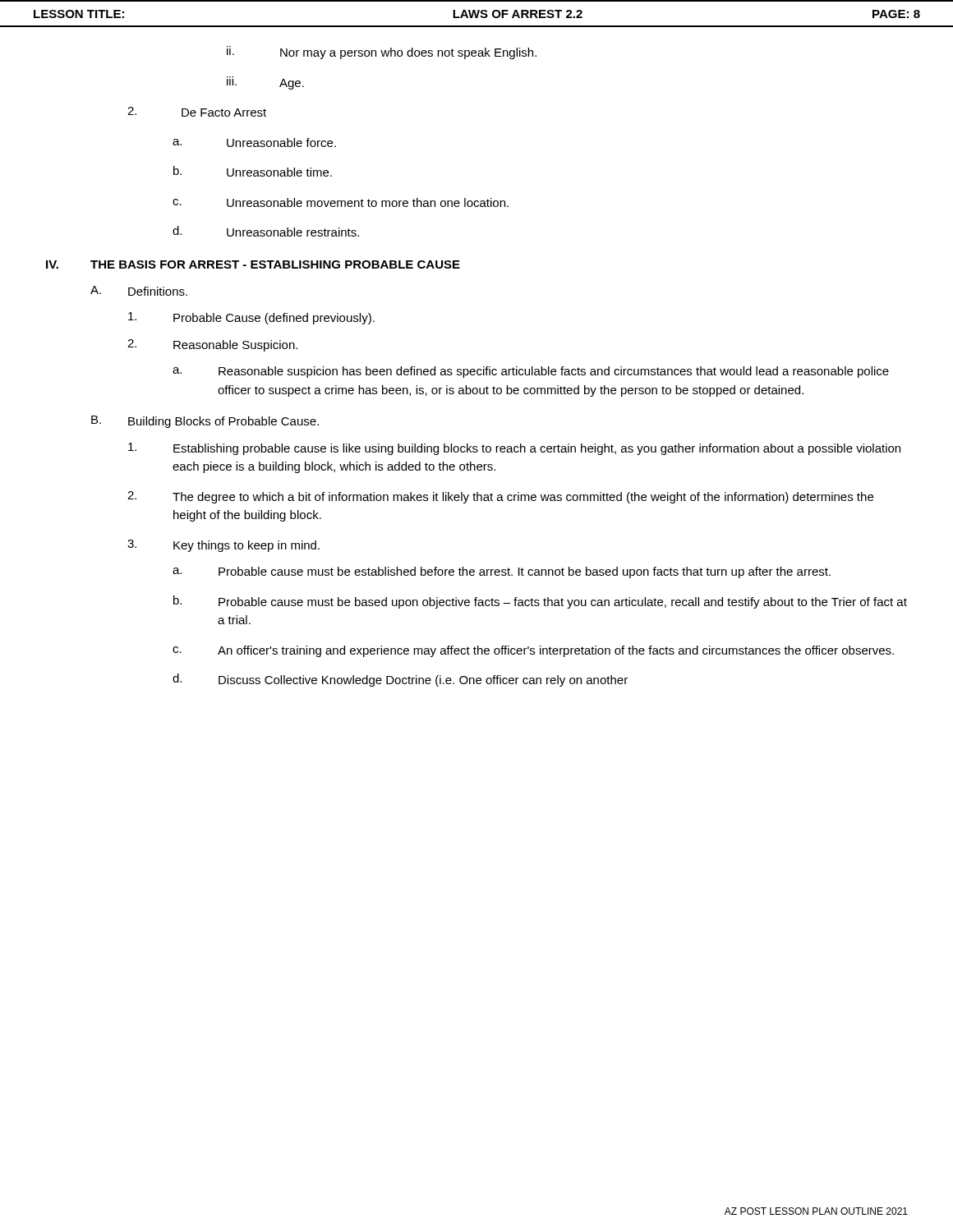Click on the list item that says "2. De Facto Arrest"
The width and height of the screenshot is (953, 1232).
[x=197, y=112]
